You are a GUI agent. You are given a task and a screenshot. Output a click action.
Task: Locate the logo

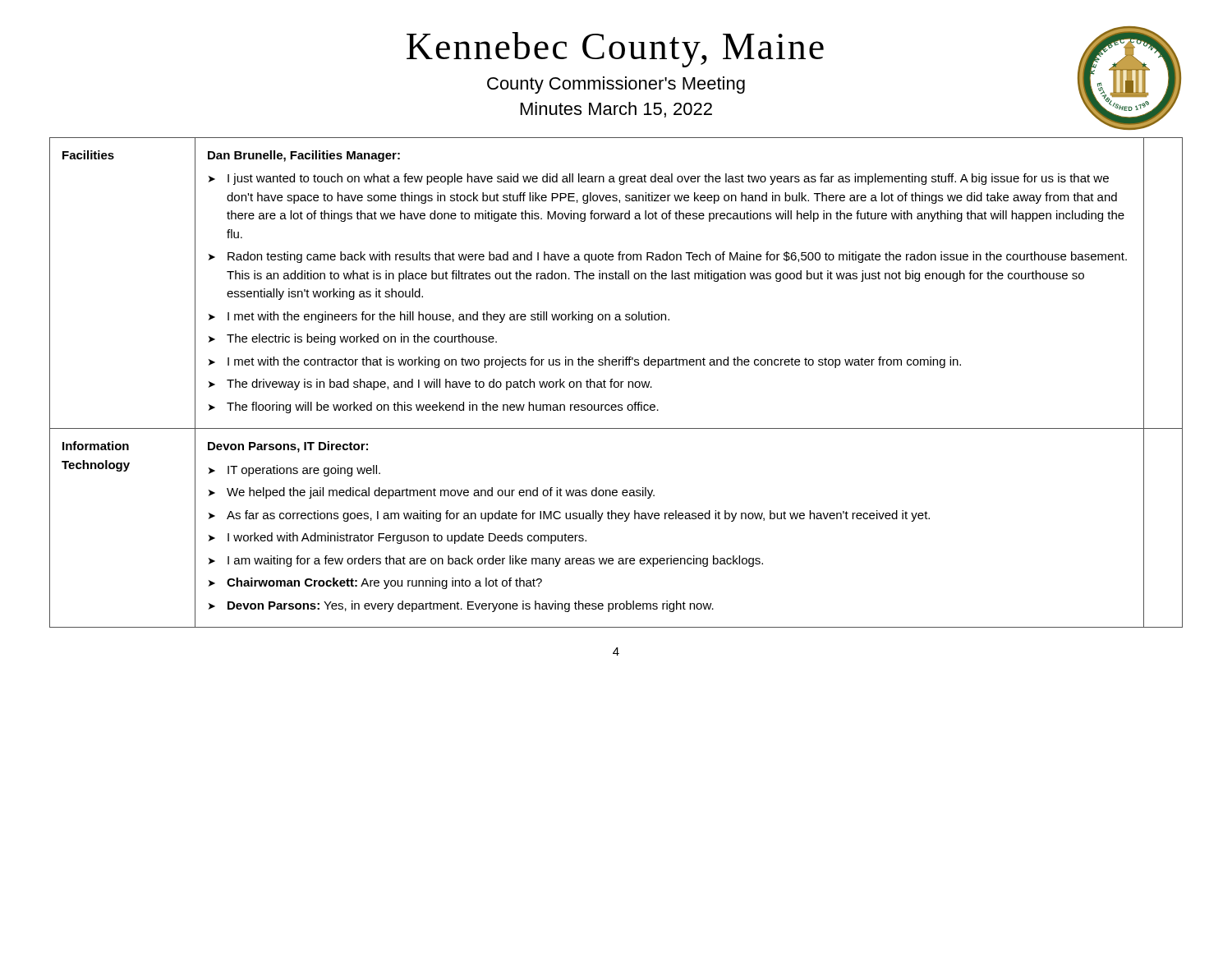point(1129,78)
